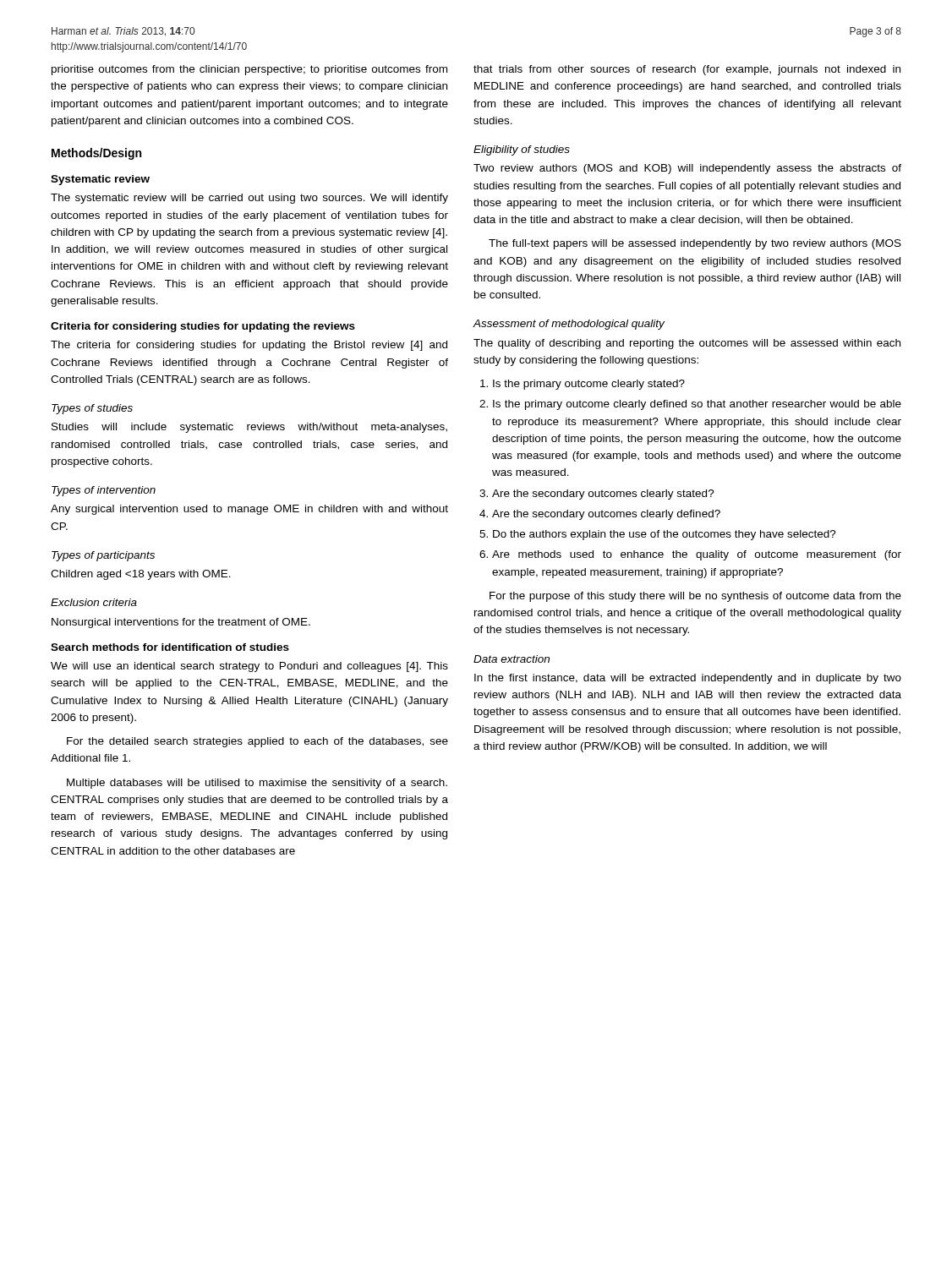Viewport: 952px width, 1268px height.
Task: Navigate to the text block starting "Systematic review"
Action: point(100,179)
